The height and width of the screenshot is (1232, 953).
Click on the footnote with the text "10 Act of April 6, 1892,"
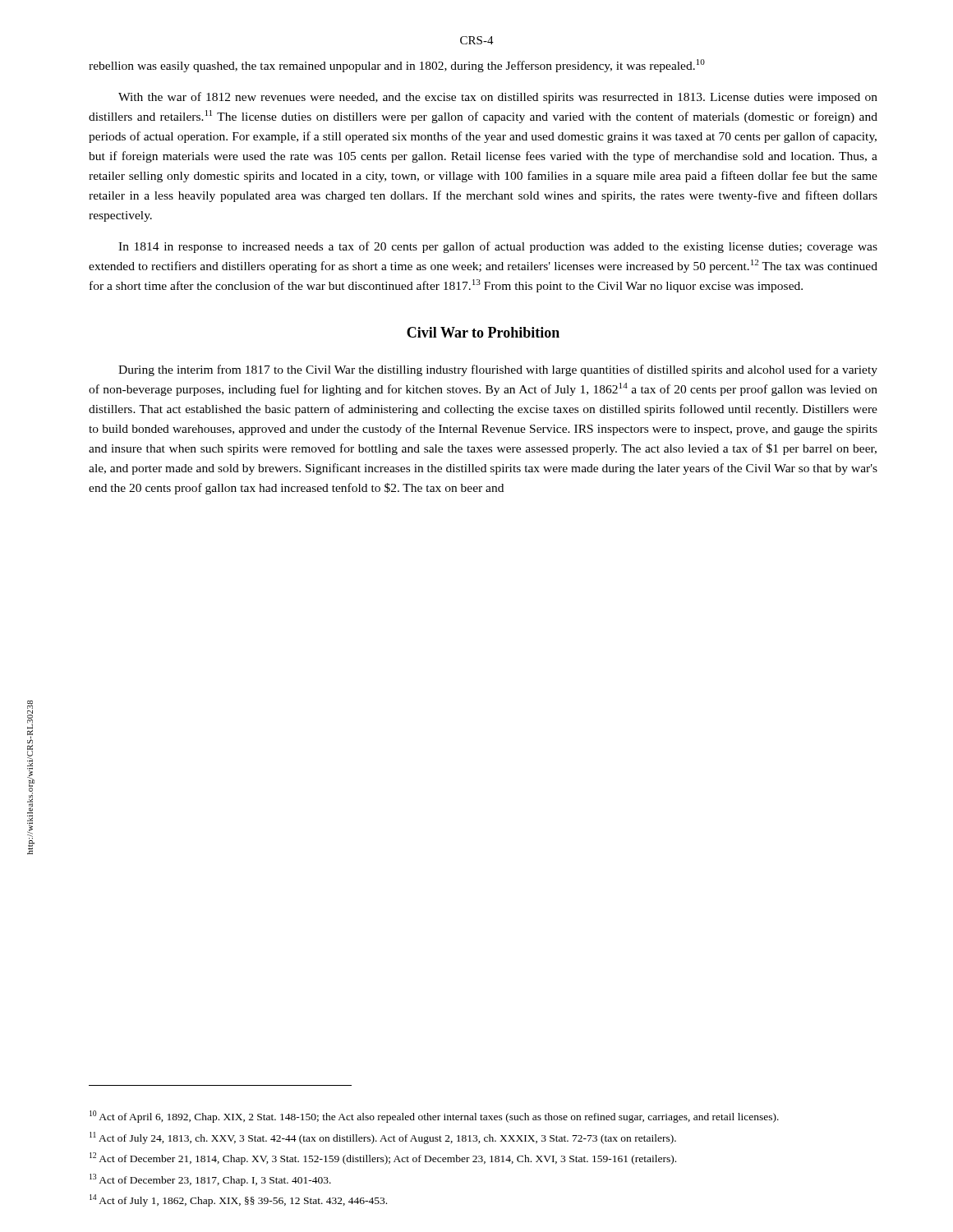point(434,1116)
